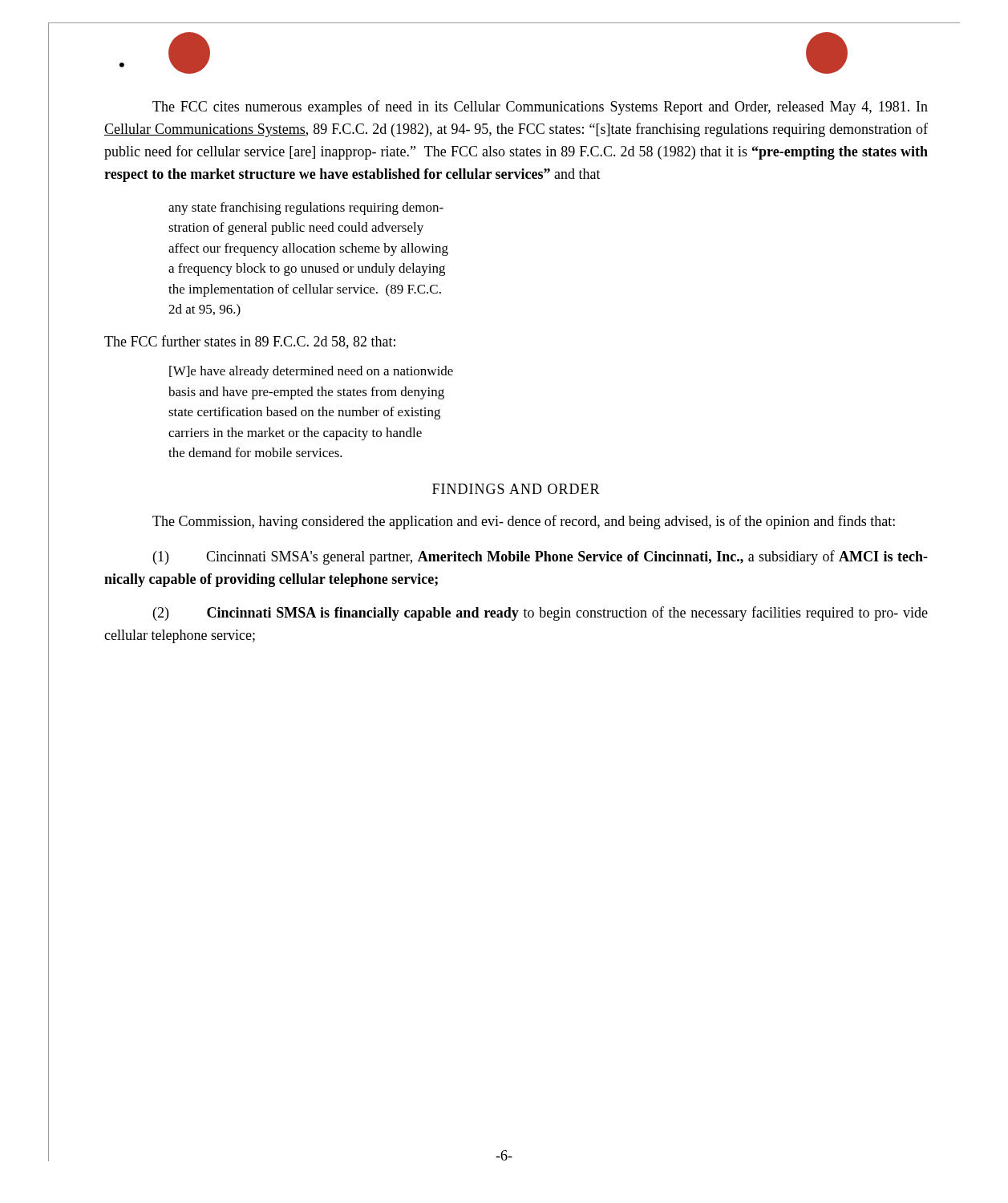This screenshot has width=1008, height=1203.
Task: Click the passage that begins "The Commission, having considered"
Action: click(x=516, y=522)
